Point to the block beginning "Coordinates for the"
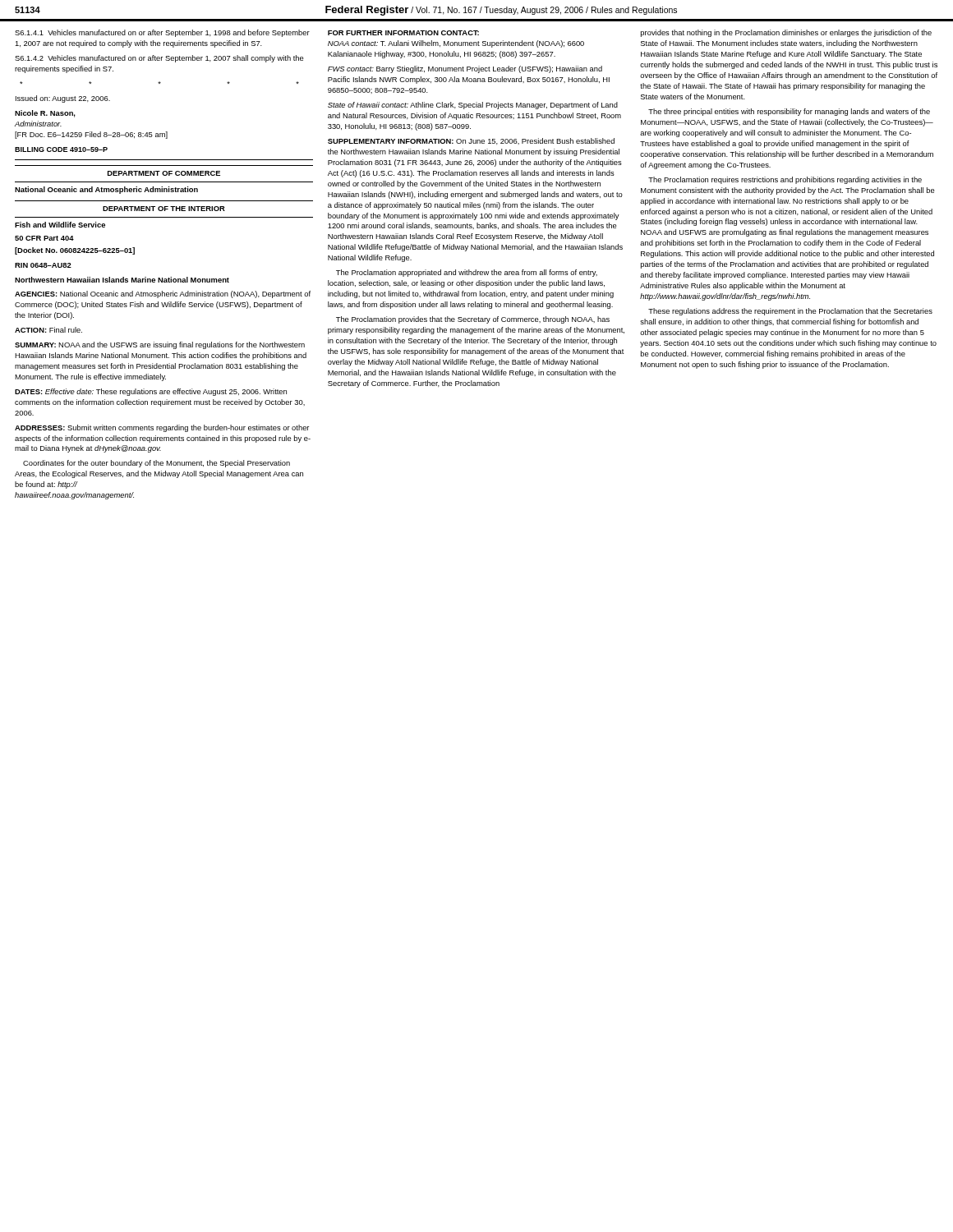Viewport: 953px width, 1232px height. coord(164,480)
